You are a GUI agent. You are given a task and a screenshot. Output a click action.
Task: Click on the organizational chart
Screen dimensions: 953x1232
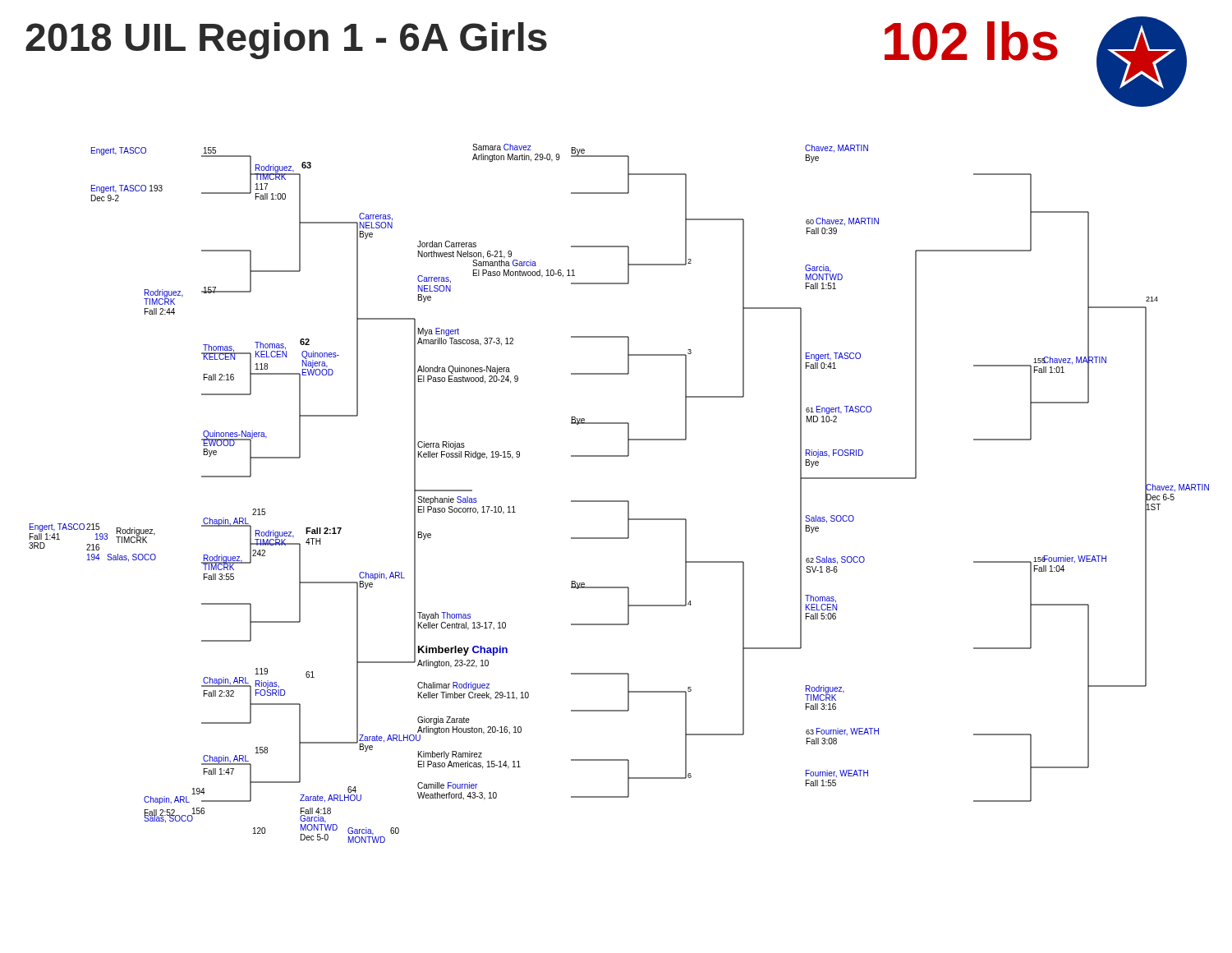(x=616, y=513)
